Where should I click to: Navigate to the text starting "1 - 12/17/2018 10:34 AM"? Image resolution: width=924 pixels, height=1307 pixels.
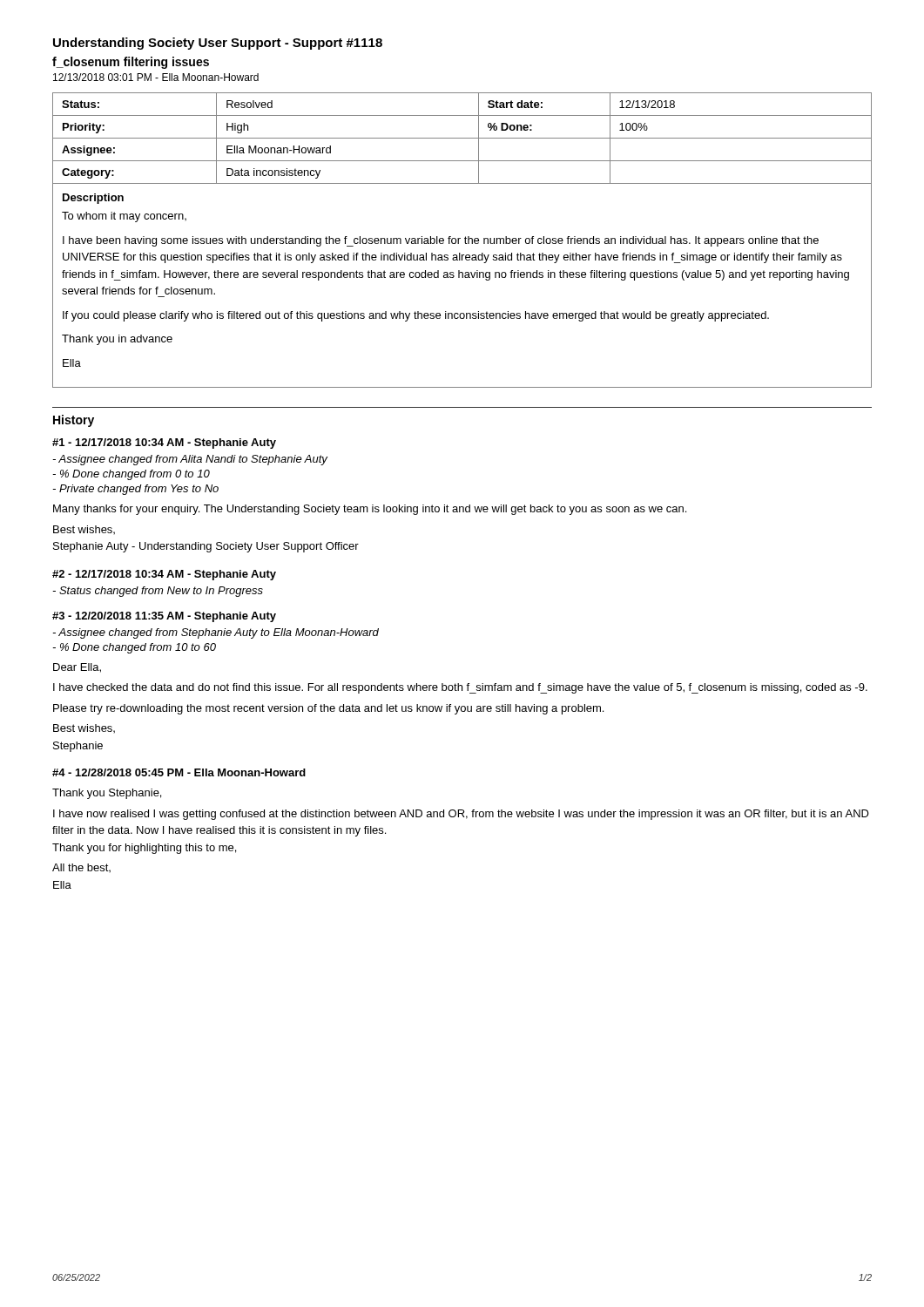164,442
